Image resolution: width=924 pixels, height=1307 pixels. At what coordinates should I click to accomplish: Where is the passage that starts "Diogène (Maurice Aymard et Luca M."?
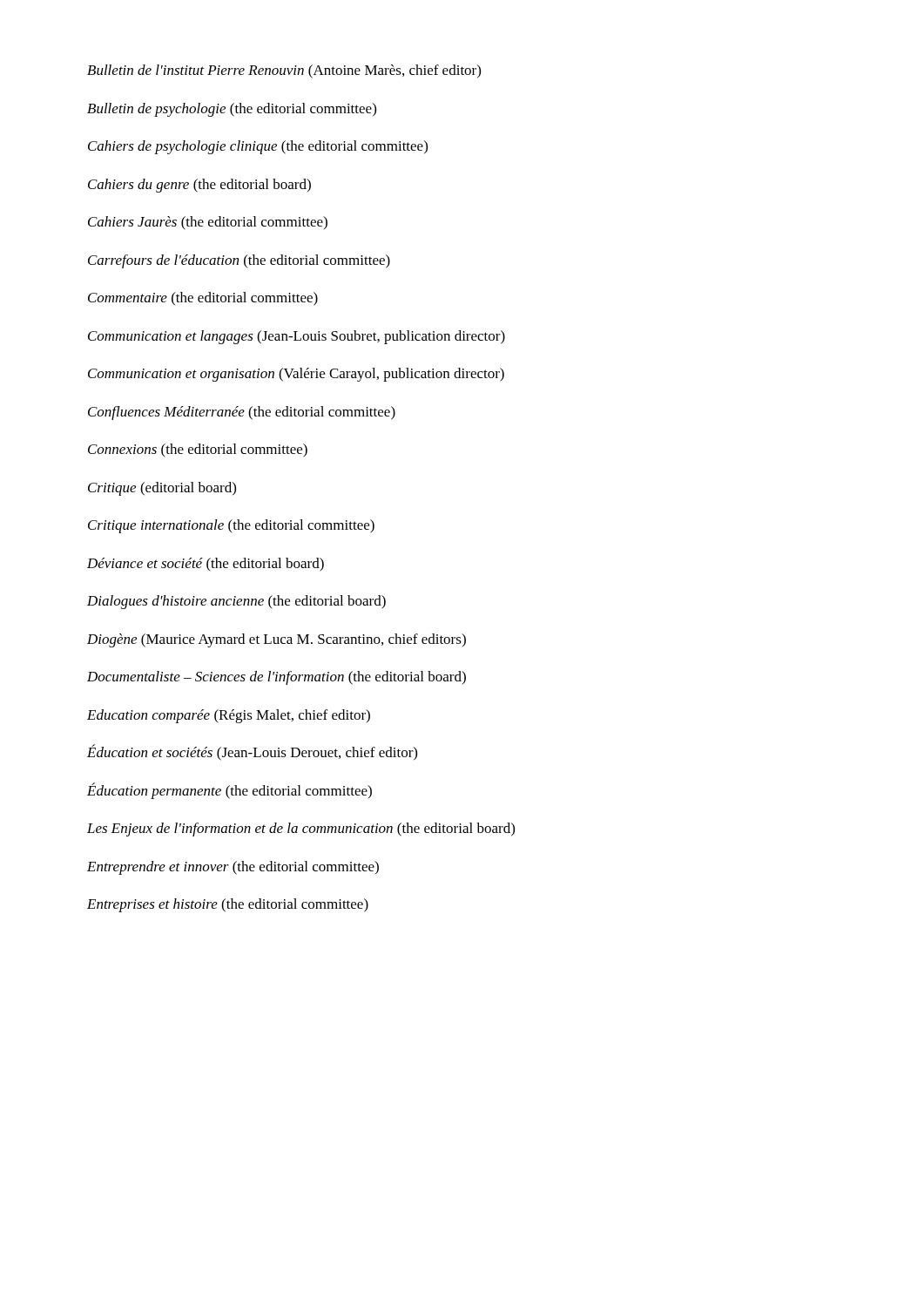277,639
